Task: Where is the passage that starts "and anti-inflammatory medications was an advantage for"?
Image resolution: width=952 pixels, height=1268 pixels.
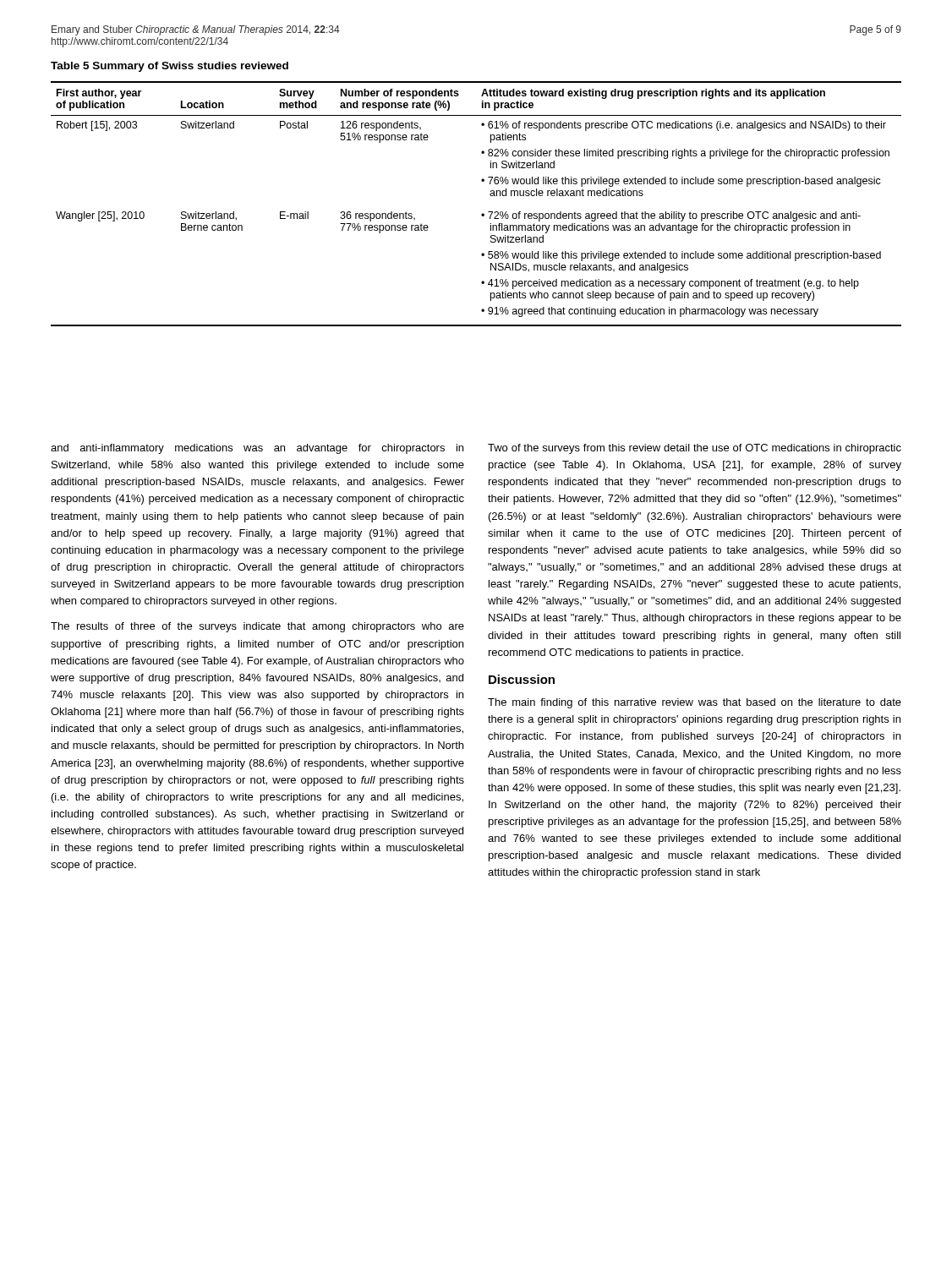Action: click(x=257, y=657)
